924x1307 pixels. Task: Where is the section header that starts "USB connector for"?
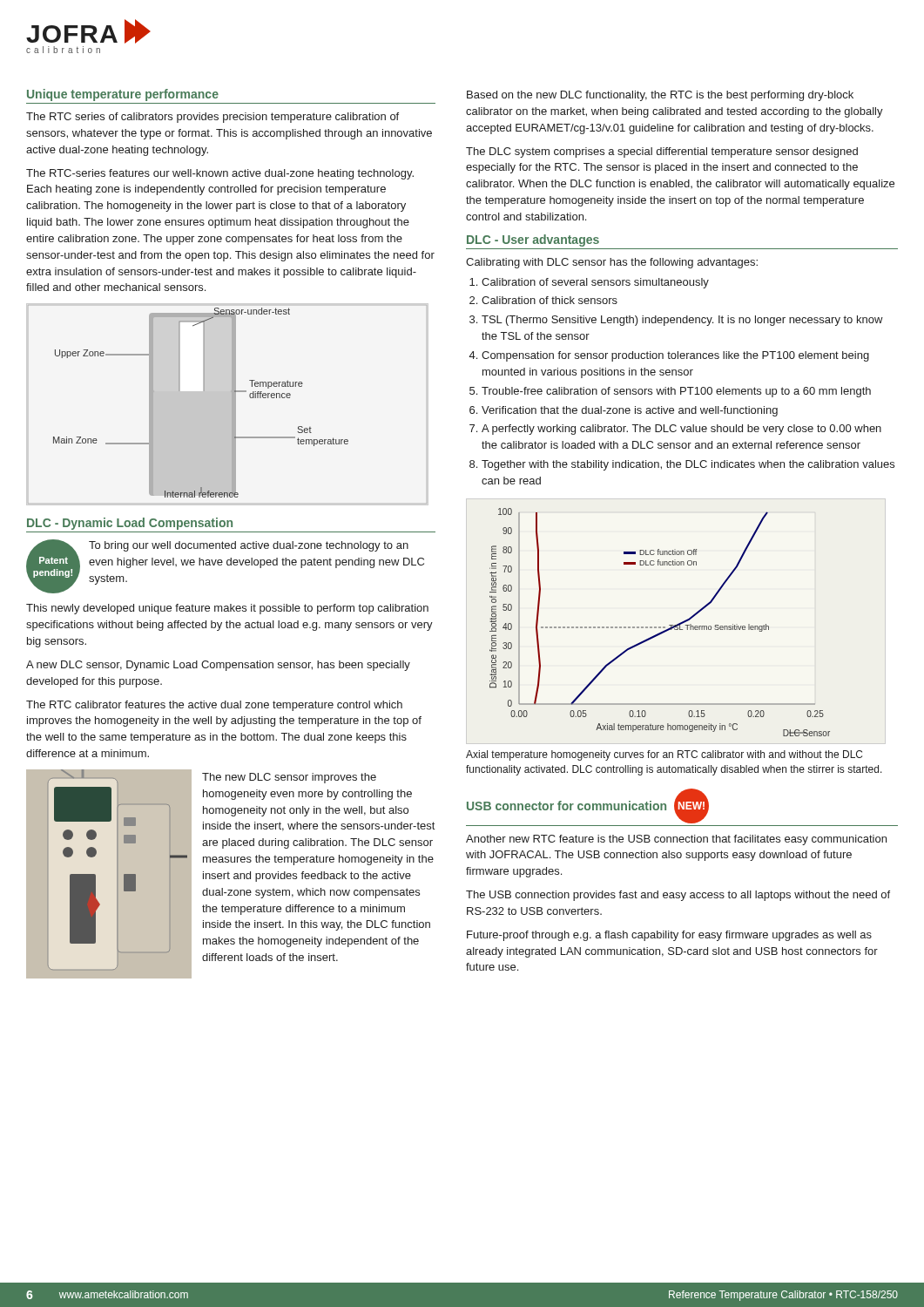coord(682,807)
